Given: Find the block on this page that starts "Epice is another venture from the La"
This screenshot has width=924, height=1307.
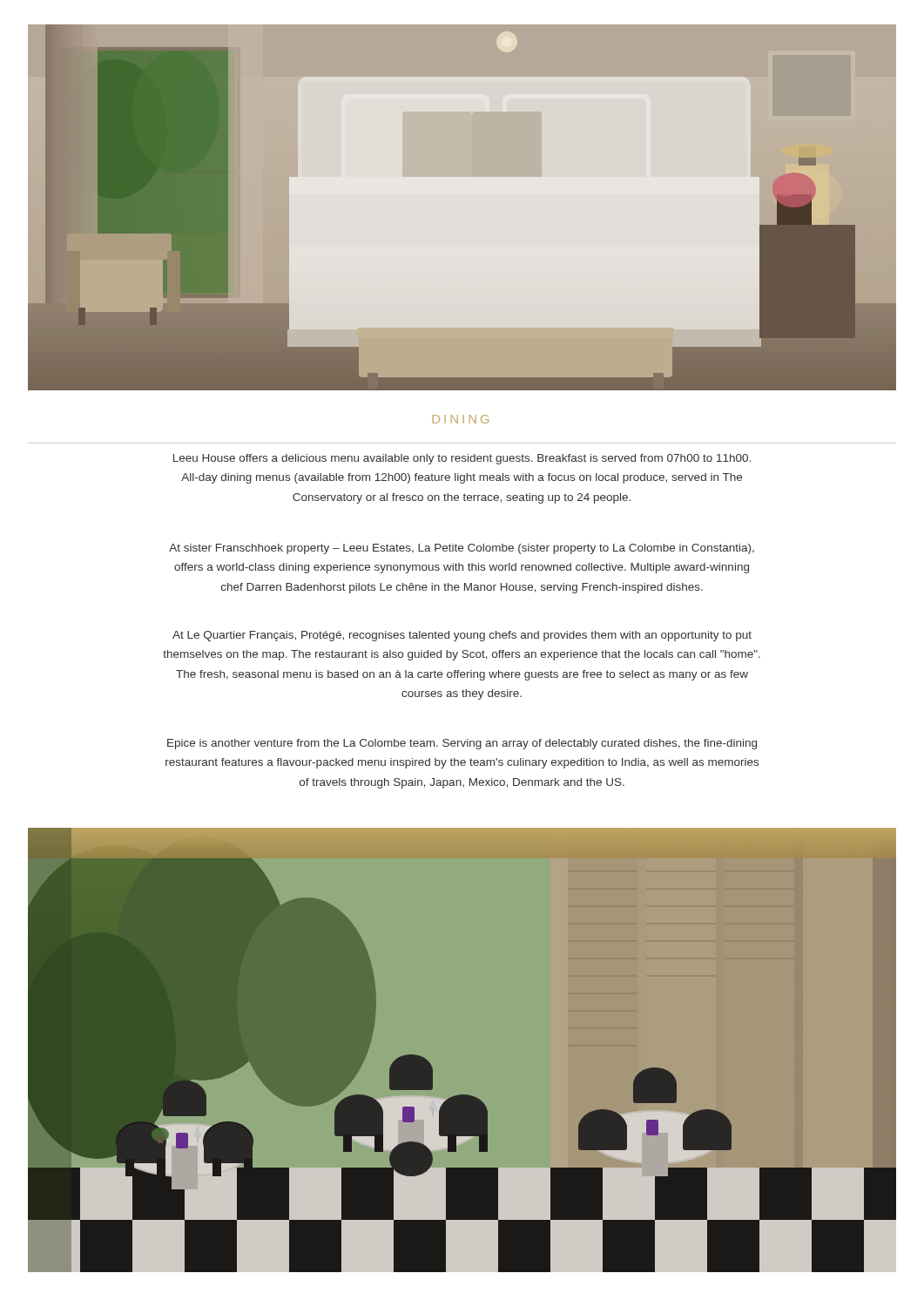Looking at the screenshot, I should (462, 762).
